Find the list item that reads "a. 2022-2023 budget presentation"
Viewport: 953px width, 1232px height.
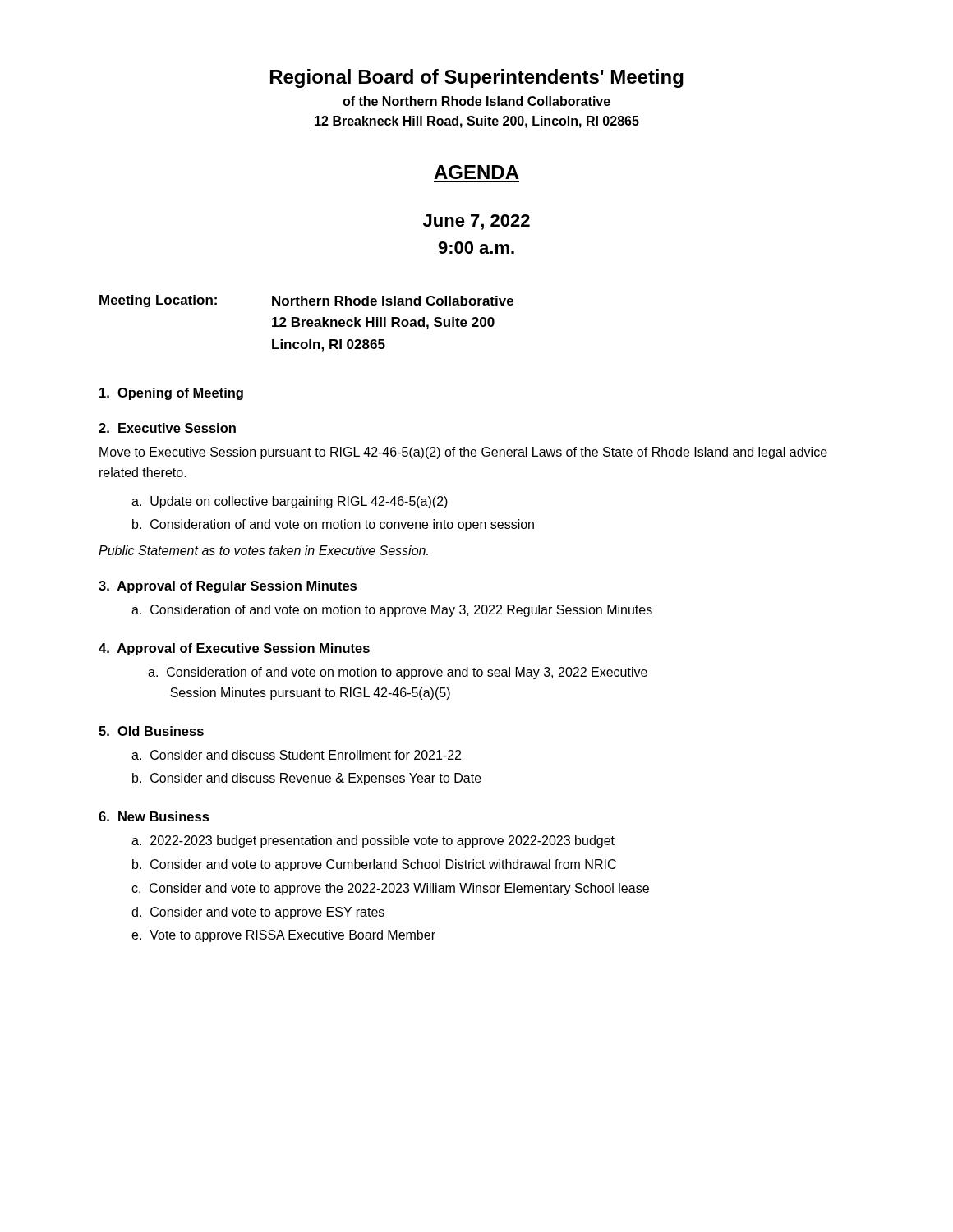click(x=373, y=841)
